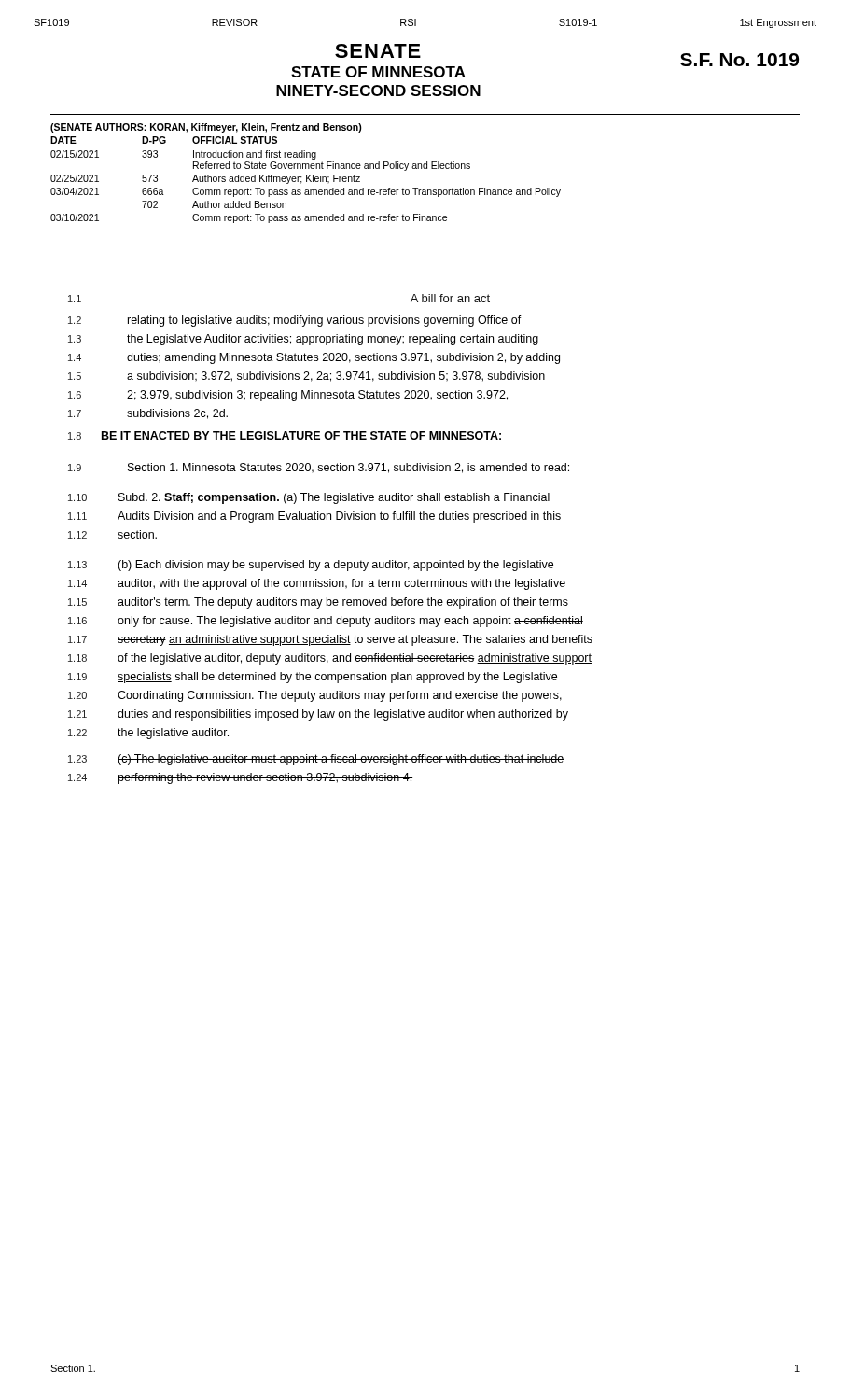Locate the block of text that opens with "10 Subd. 2. Staff;"
This screenshot has height=1400, width=850.
pos(308,497)
